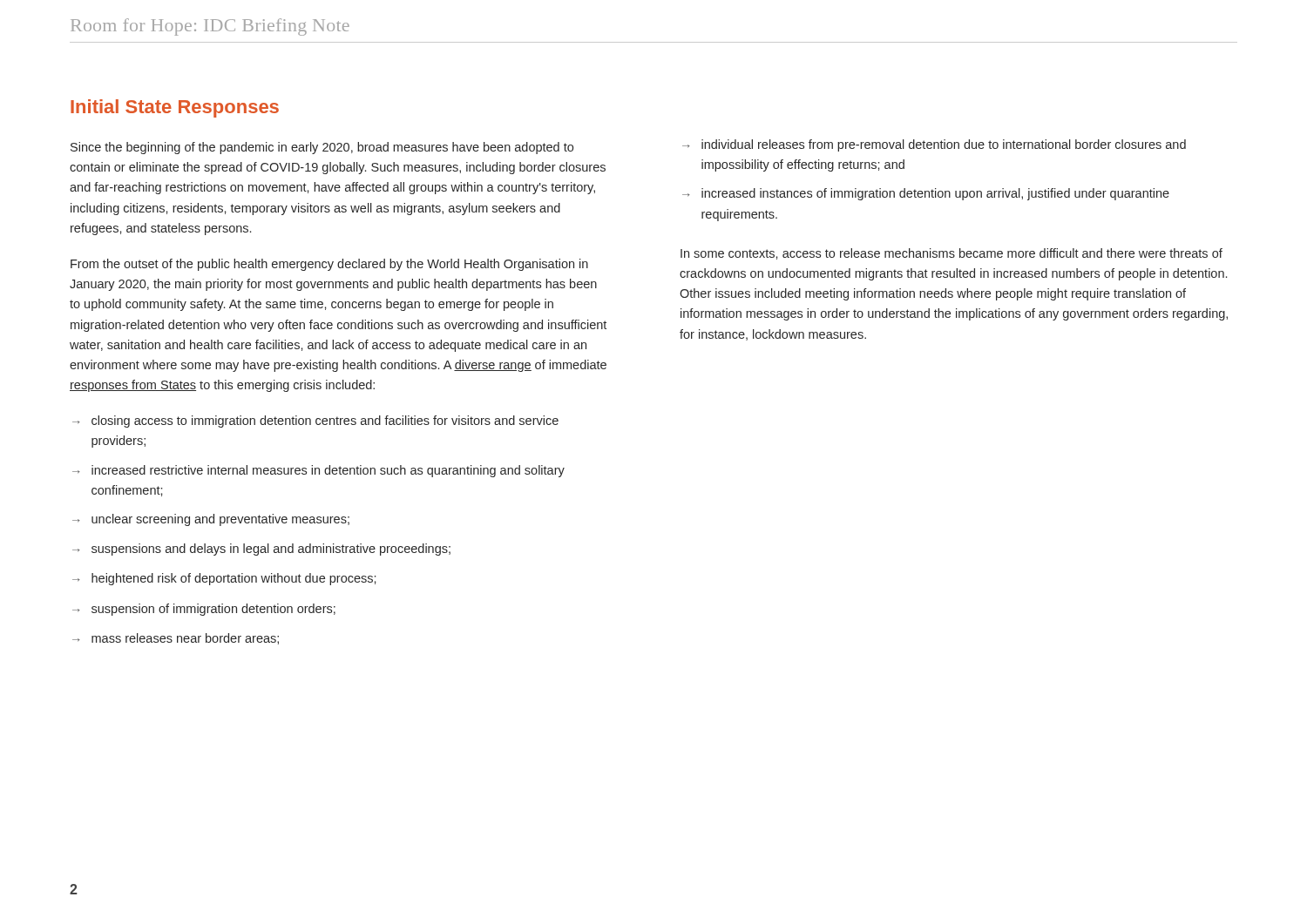The image size is (1307, 924).
Task: Find the block on this page that starts "→ heightened risk of deportation"
Action: tap(340, 580)
